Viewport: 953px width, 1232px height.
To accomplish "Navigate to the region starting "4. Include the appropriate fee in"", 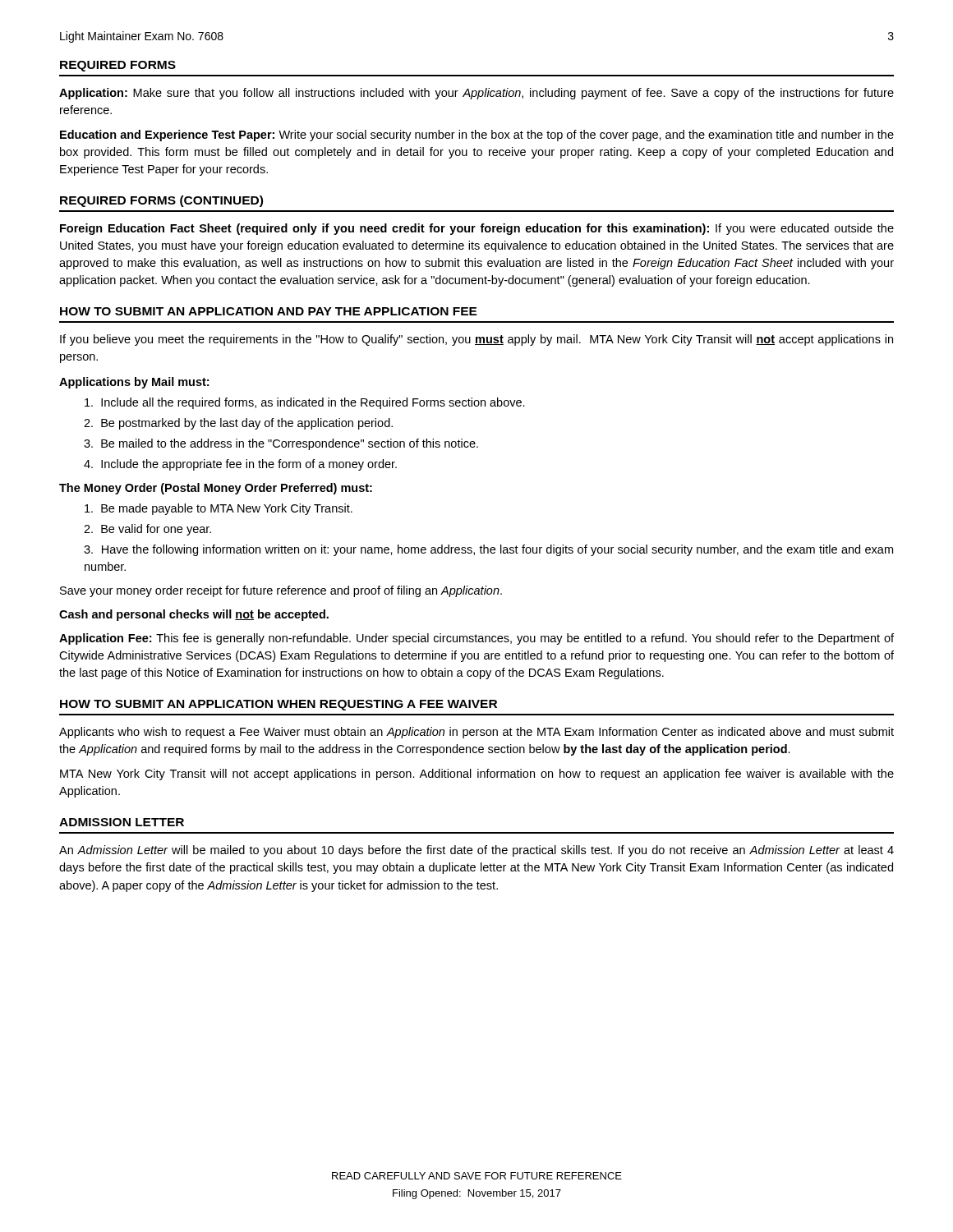I will click(241, 464).
